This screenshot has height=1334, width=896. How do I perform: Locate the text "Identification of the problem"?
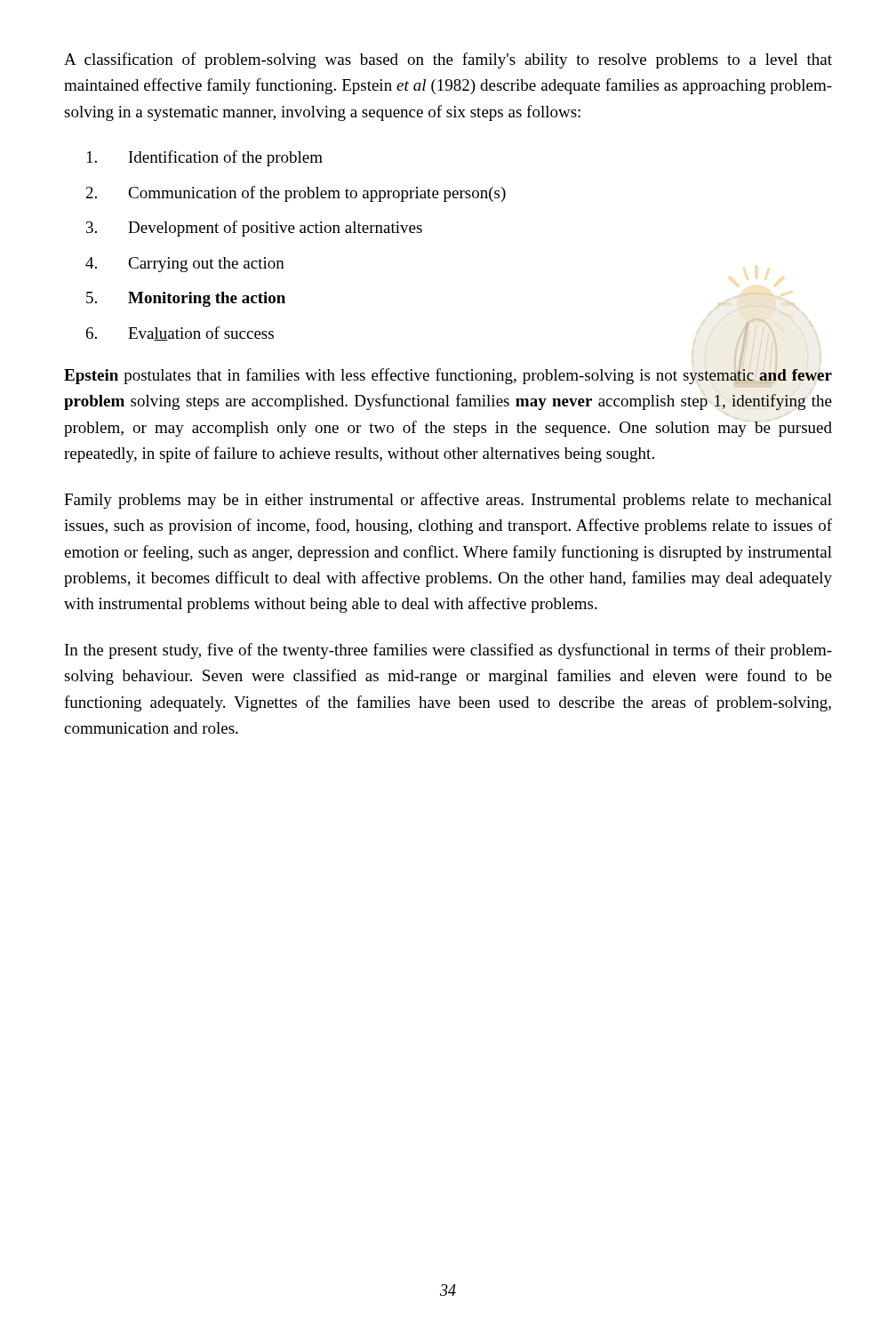tap(205, 158)
